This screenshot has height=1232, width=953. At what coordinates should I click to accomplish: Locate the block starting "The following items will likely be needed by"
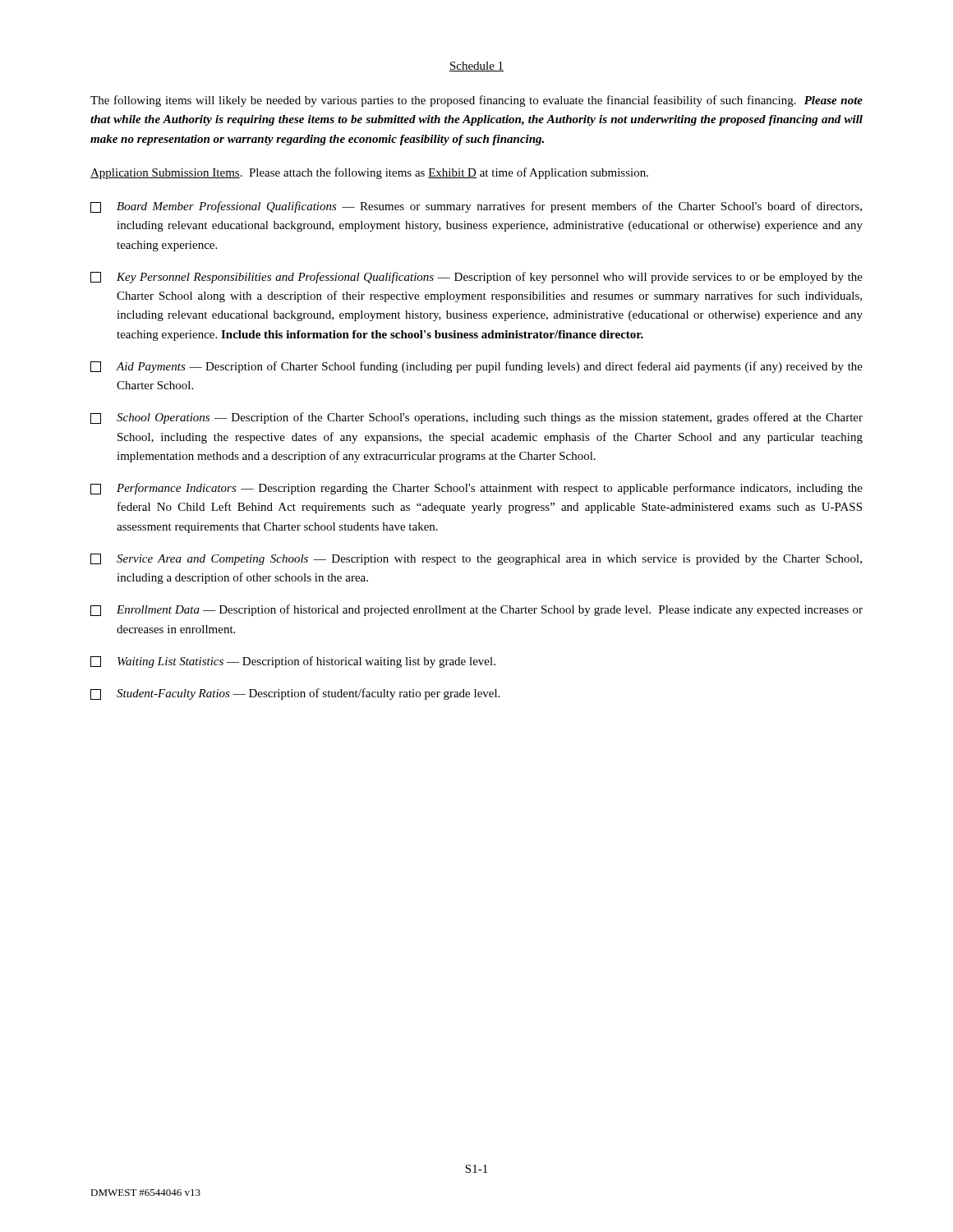(476, 119)
